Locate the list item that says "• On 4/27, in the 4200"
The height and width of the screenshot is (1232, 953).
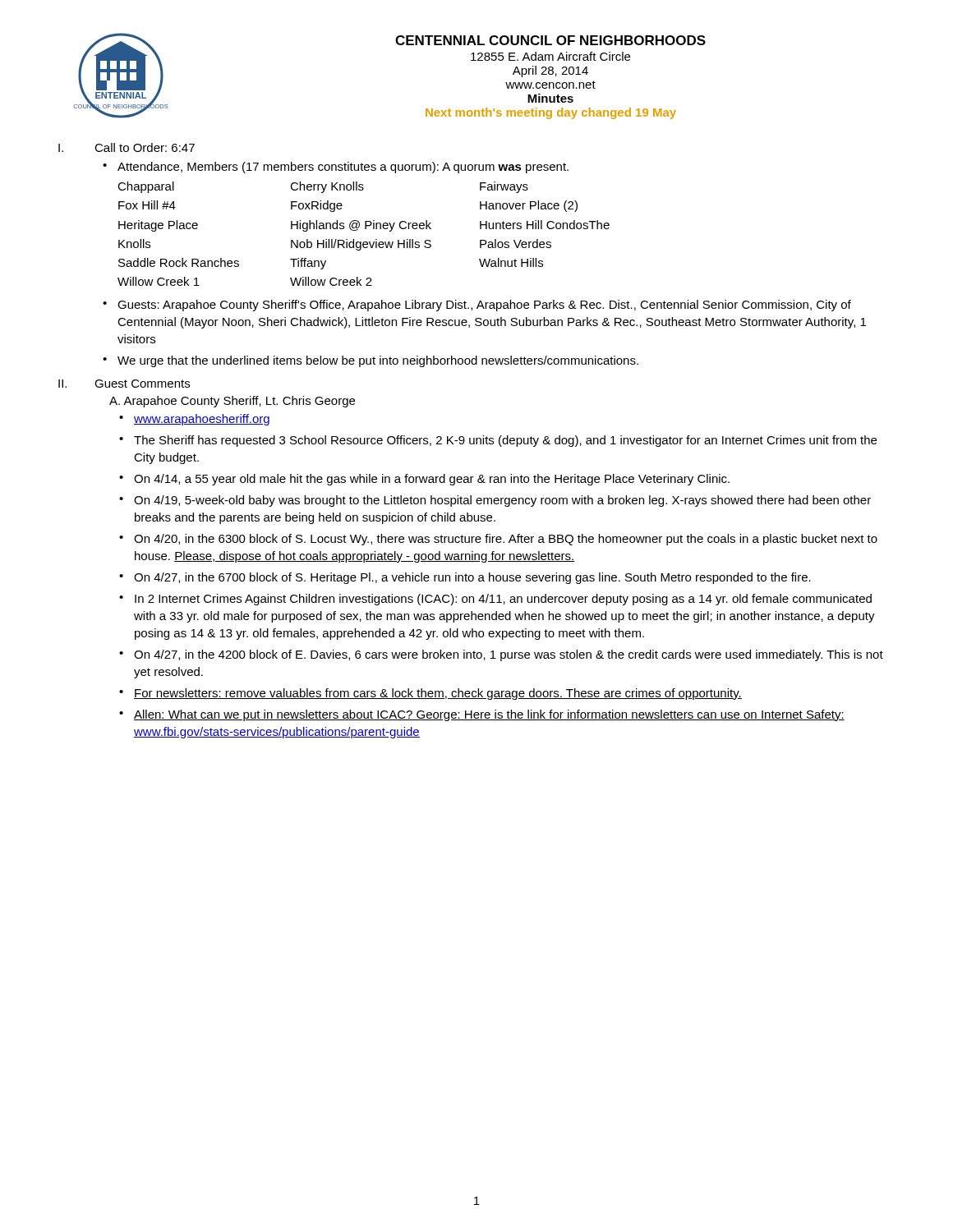(507, 662)
